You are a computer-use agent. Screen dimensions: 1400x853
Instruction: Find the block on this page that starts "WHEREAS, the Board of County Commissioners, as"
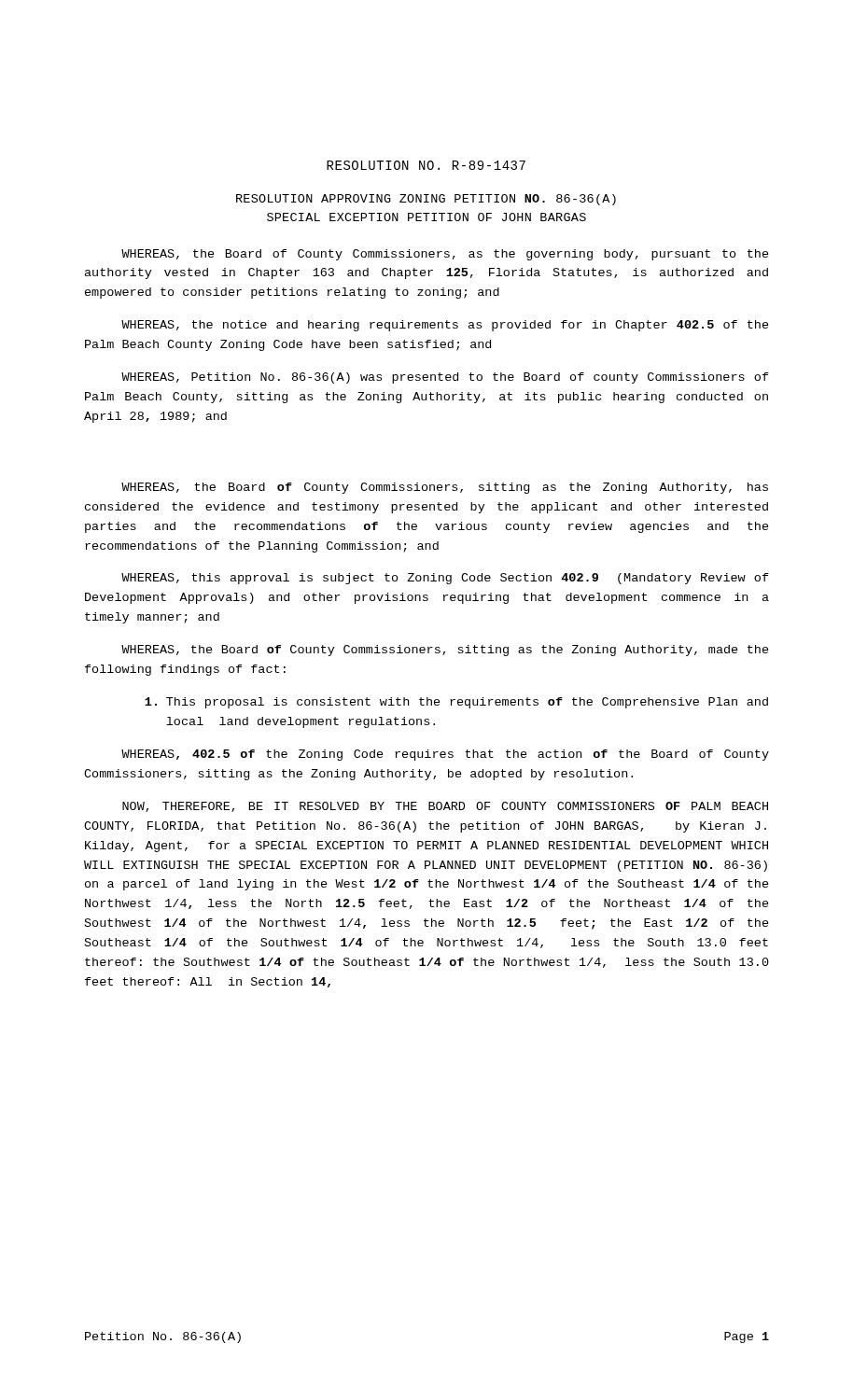pyautogui.click(x=426, y=273)
